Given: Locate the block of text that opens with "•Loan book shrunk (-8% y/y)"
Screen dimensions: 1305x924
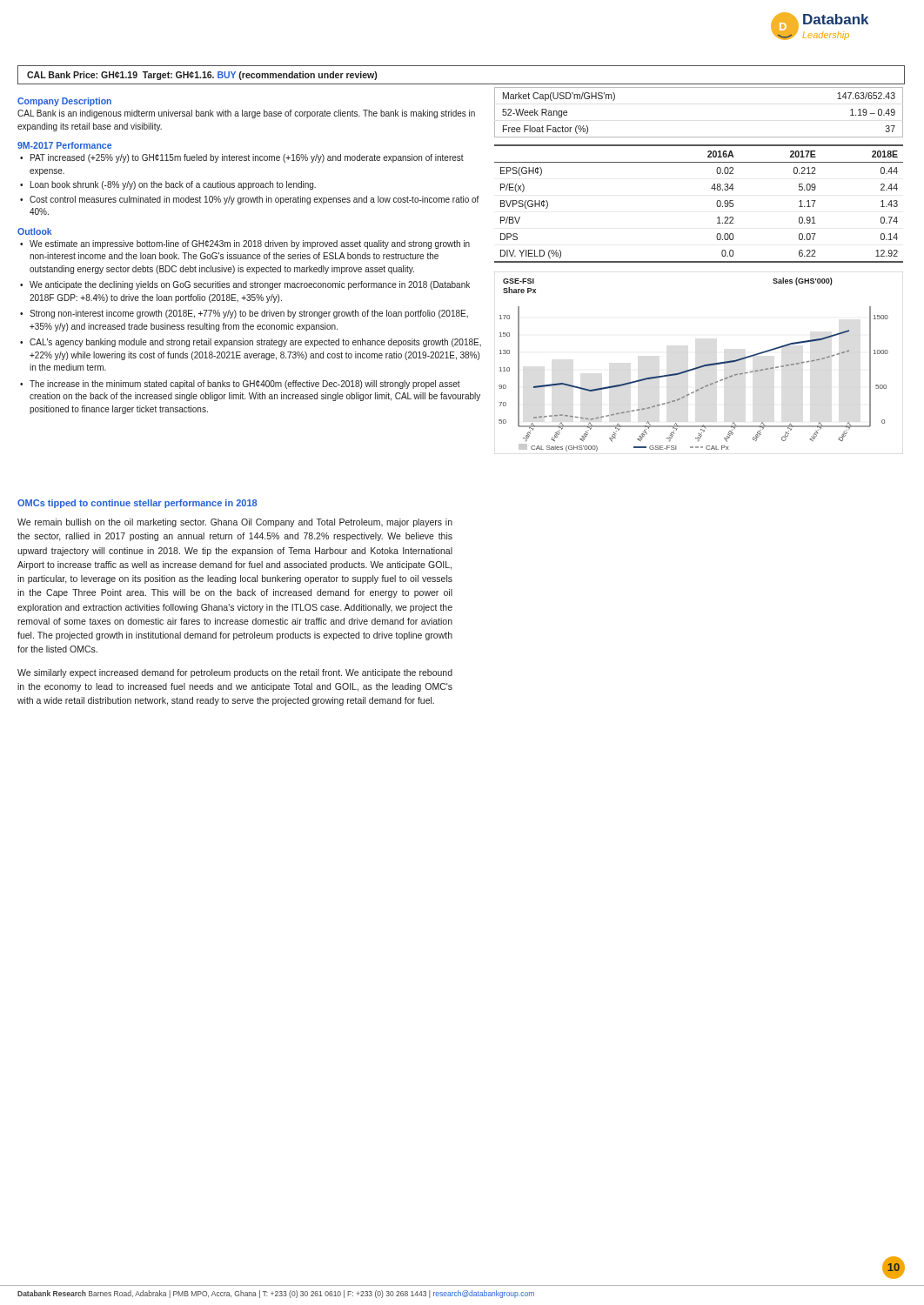Looking at the screenshot, I should (x=168, y=186).
